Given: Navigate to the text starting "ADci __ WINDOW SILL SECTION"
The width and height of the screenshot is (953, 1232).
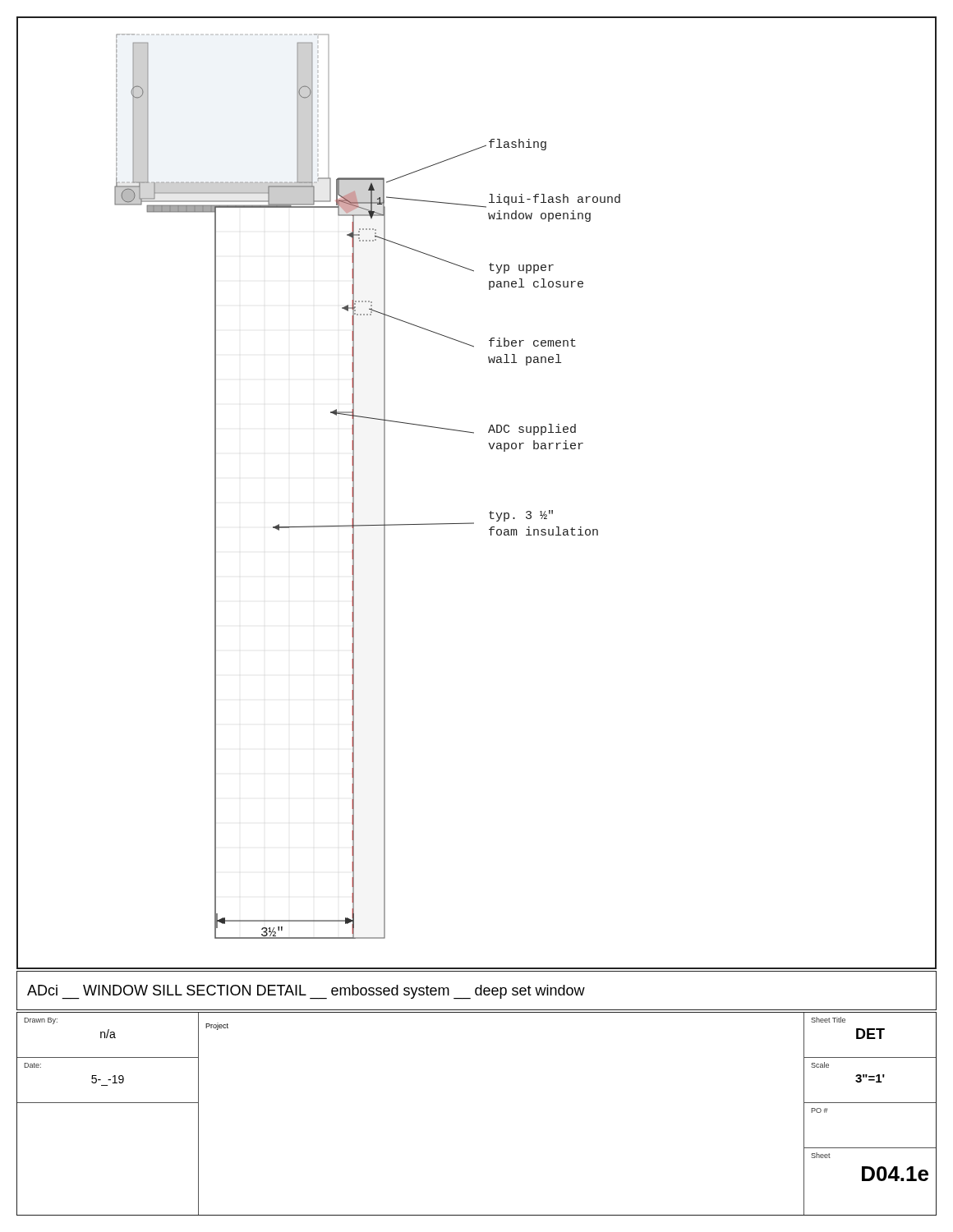Looking at the screenshot, I should [x=306, y=990].
